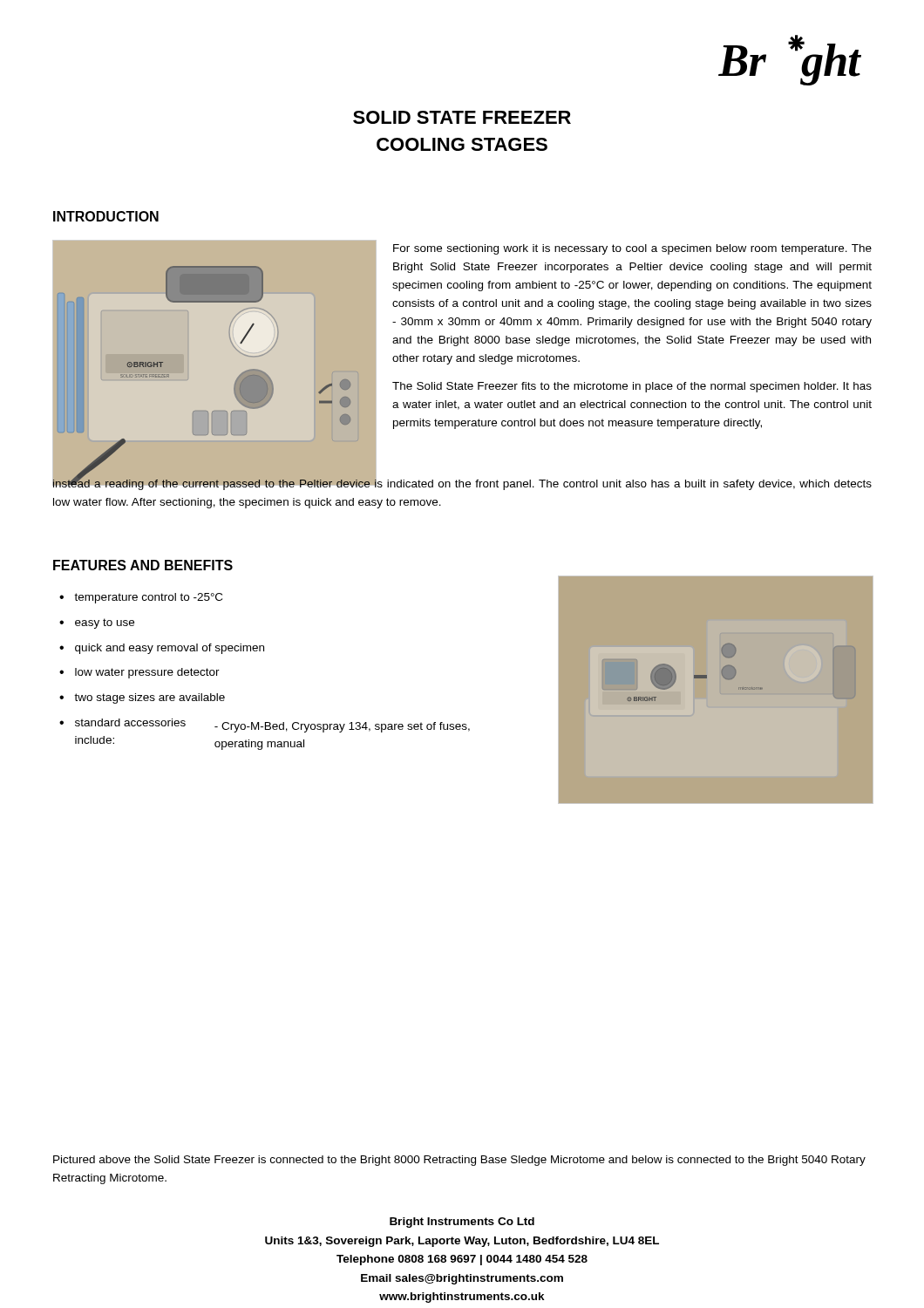The image size is (924, 1308).
Task: Select the element starting "quick and easy removal of specimen"
Action: click(x=261, y=648)
